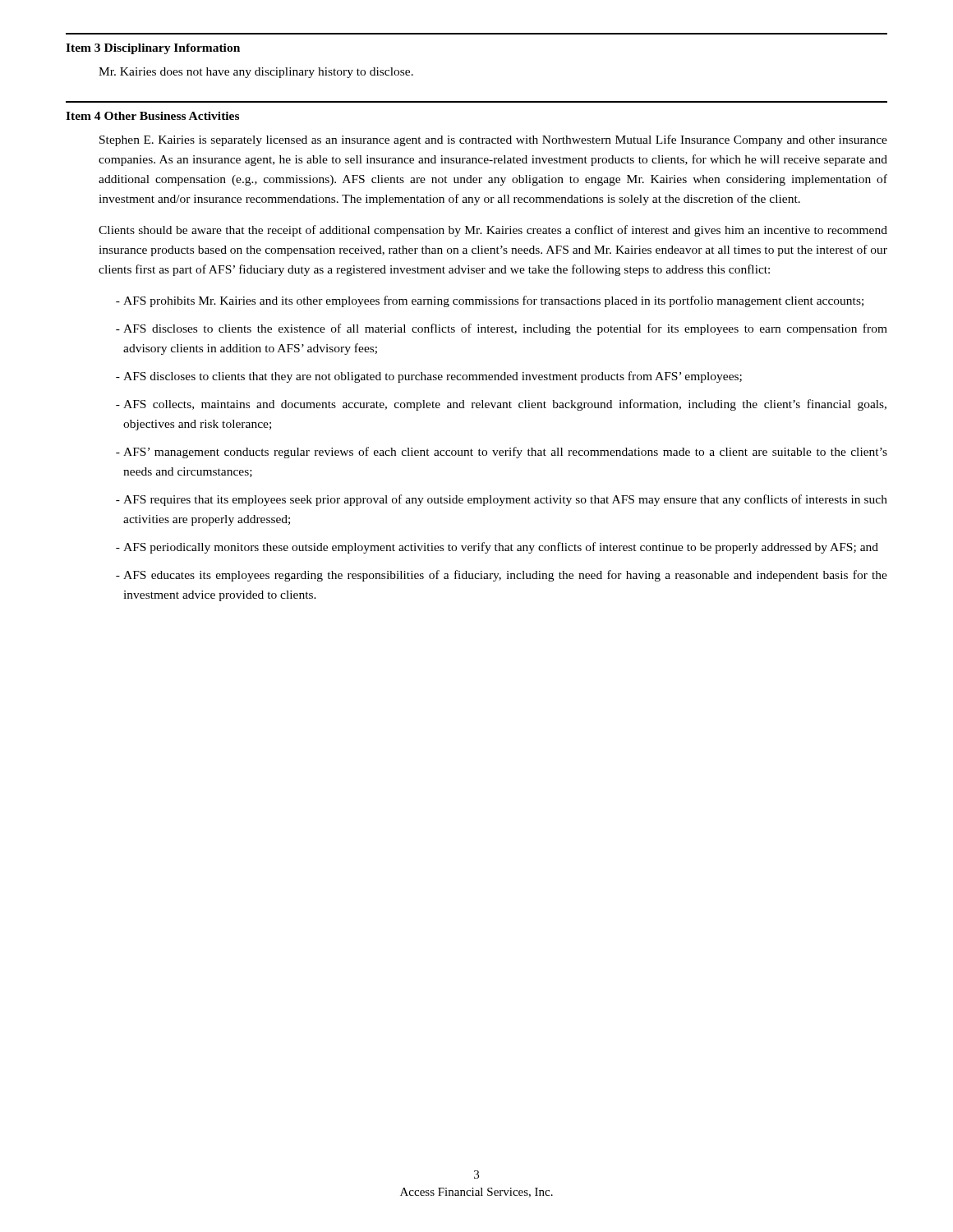Locate the block of text that opens with "- AFS periodically monitors these outside employment activities"
Viewport: 953px width, 1232px height.
tap(493, 547)
